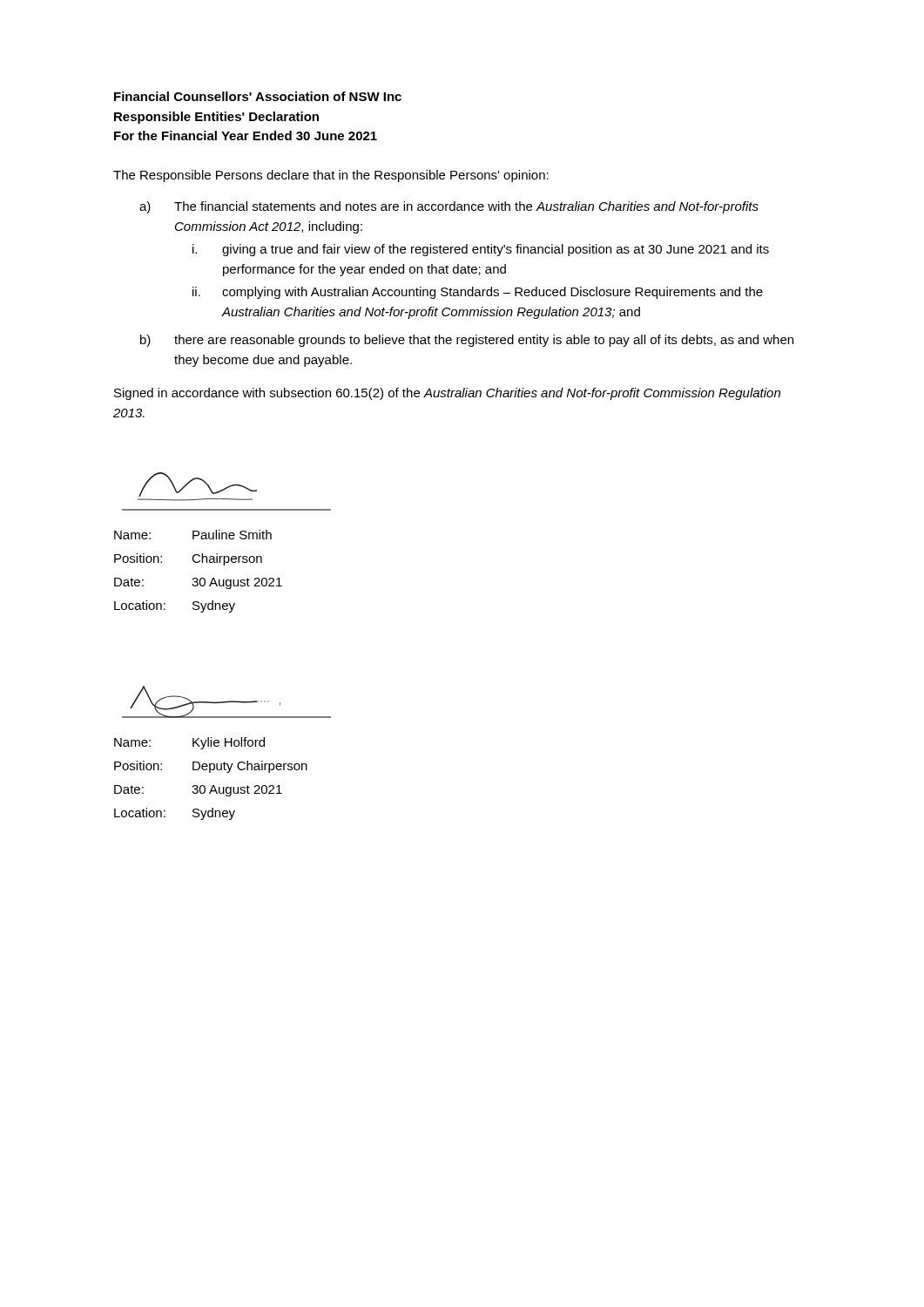This screenshot has width=924, height=1307.
Task: Navigate to the region starting "Name:Kylie Holford Position:Deputy Chairperson Date:30 August"
Action: pos(189,743)
